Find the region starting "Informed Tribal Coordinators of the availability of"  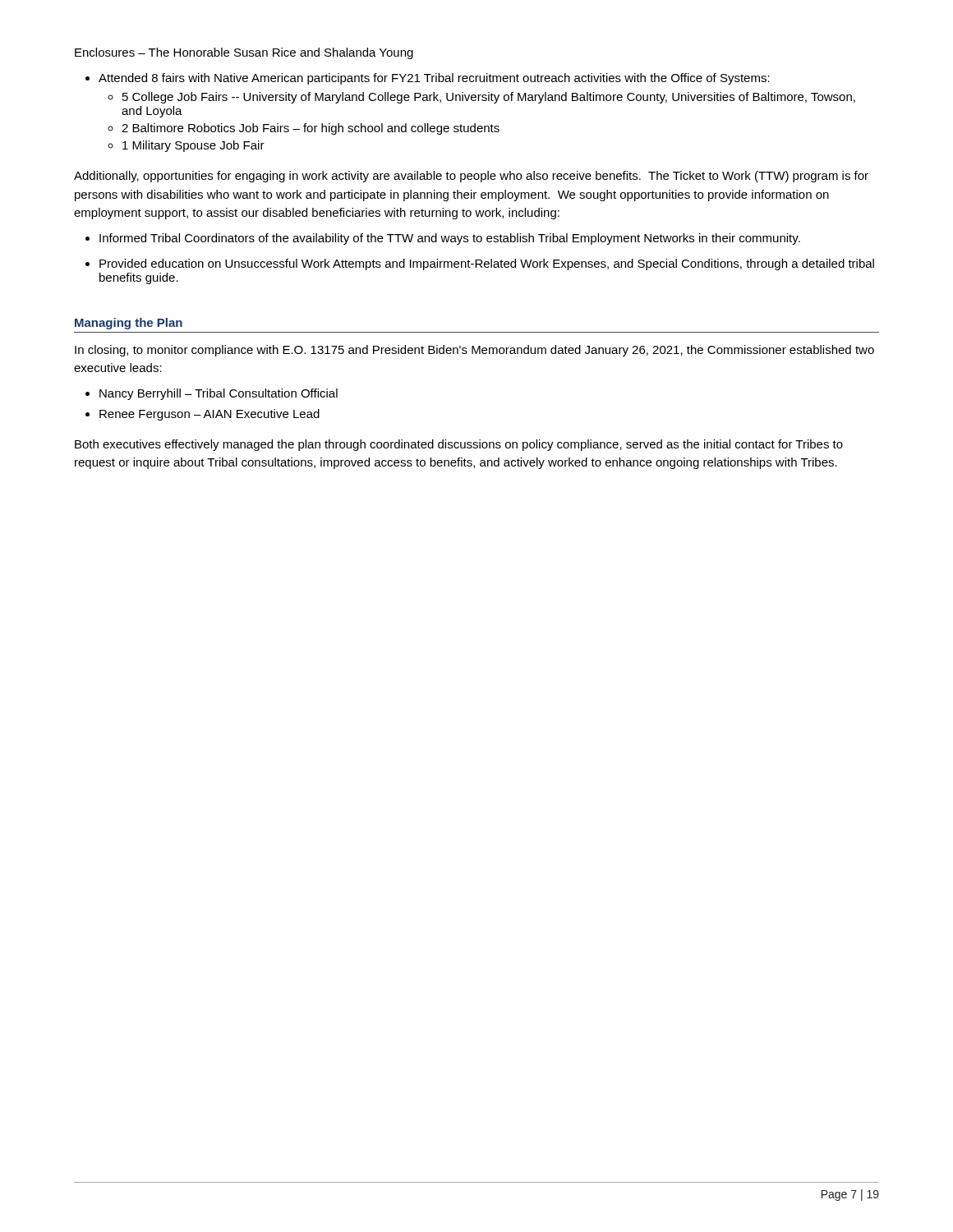[450, 237]
